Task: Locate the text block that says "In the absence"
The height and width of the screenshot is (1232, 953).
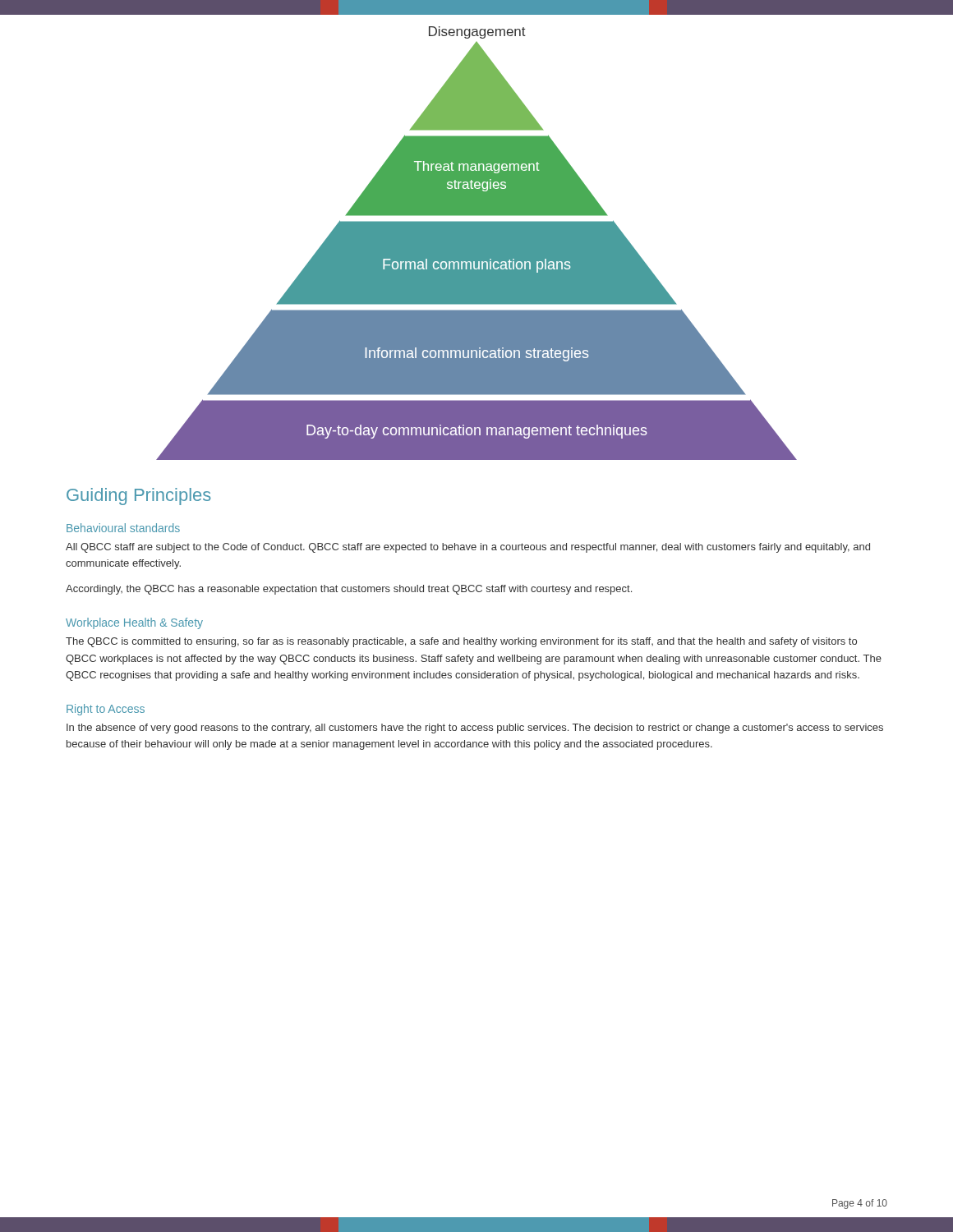Action: [476, 736]
